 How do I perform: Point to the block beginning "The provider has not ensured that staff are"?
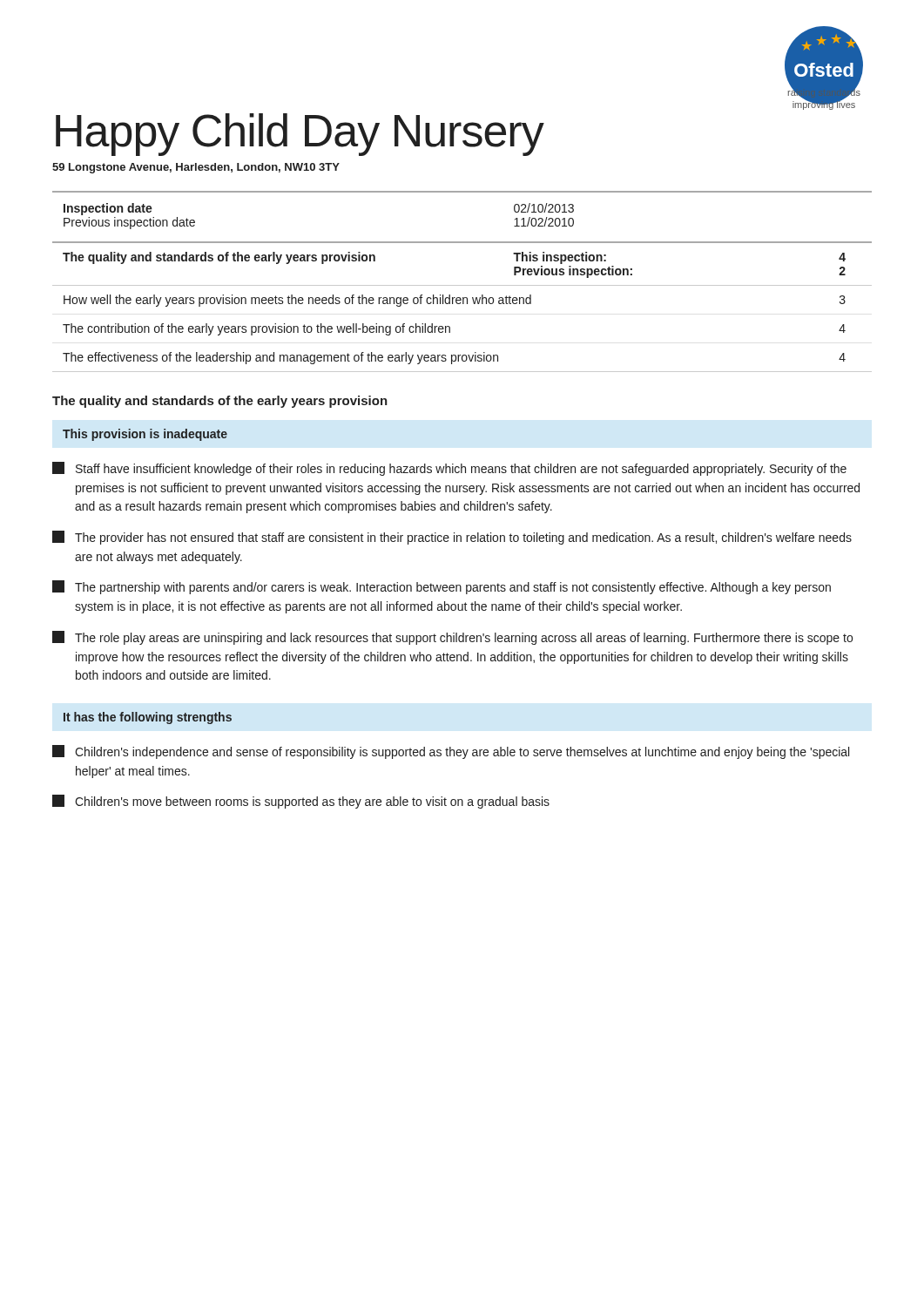click(462, 548)
